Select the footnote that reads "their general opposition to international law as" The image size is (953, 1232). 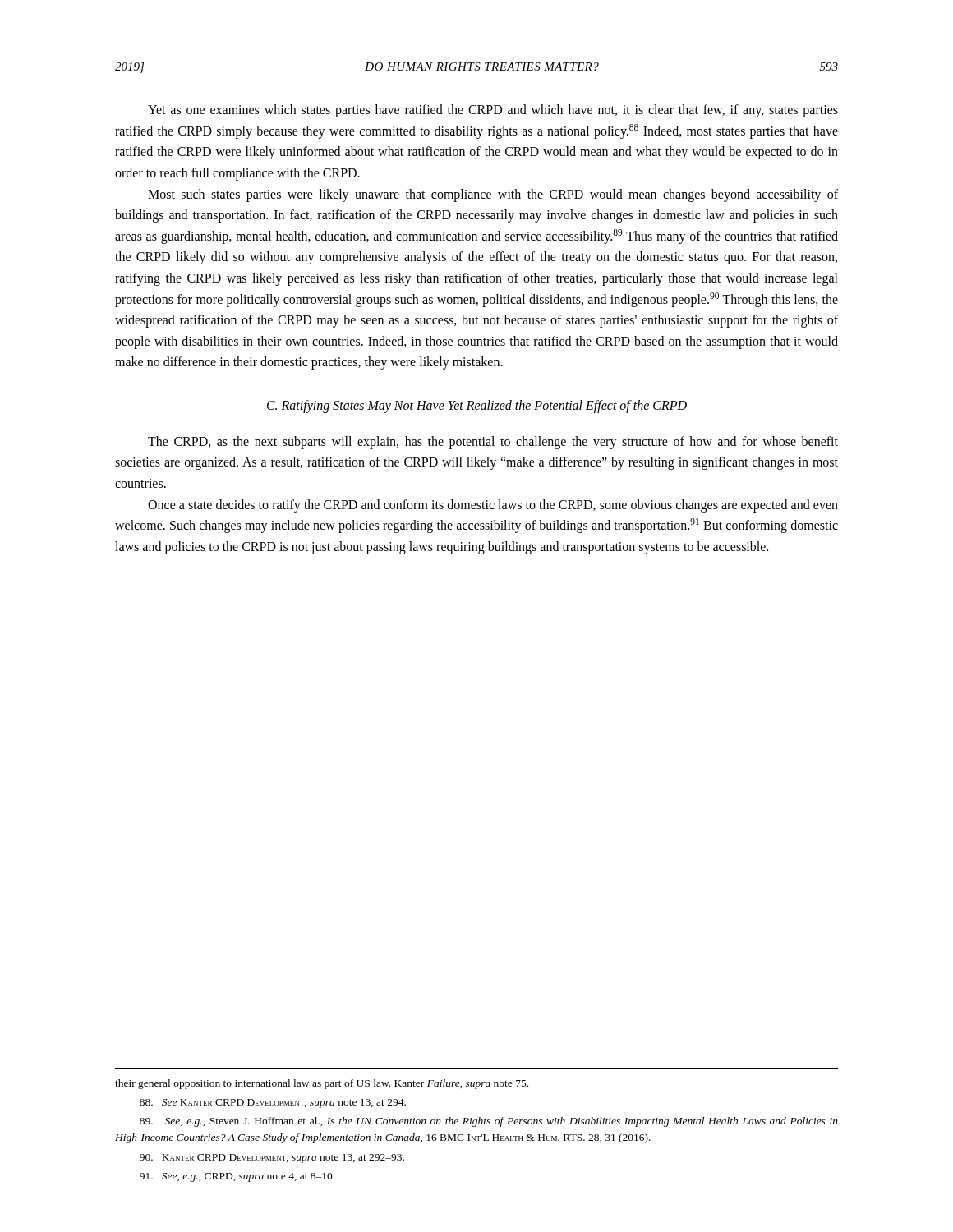tap(476, 1129)
